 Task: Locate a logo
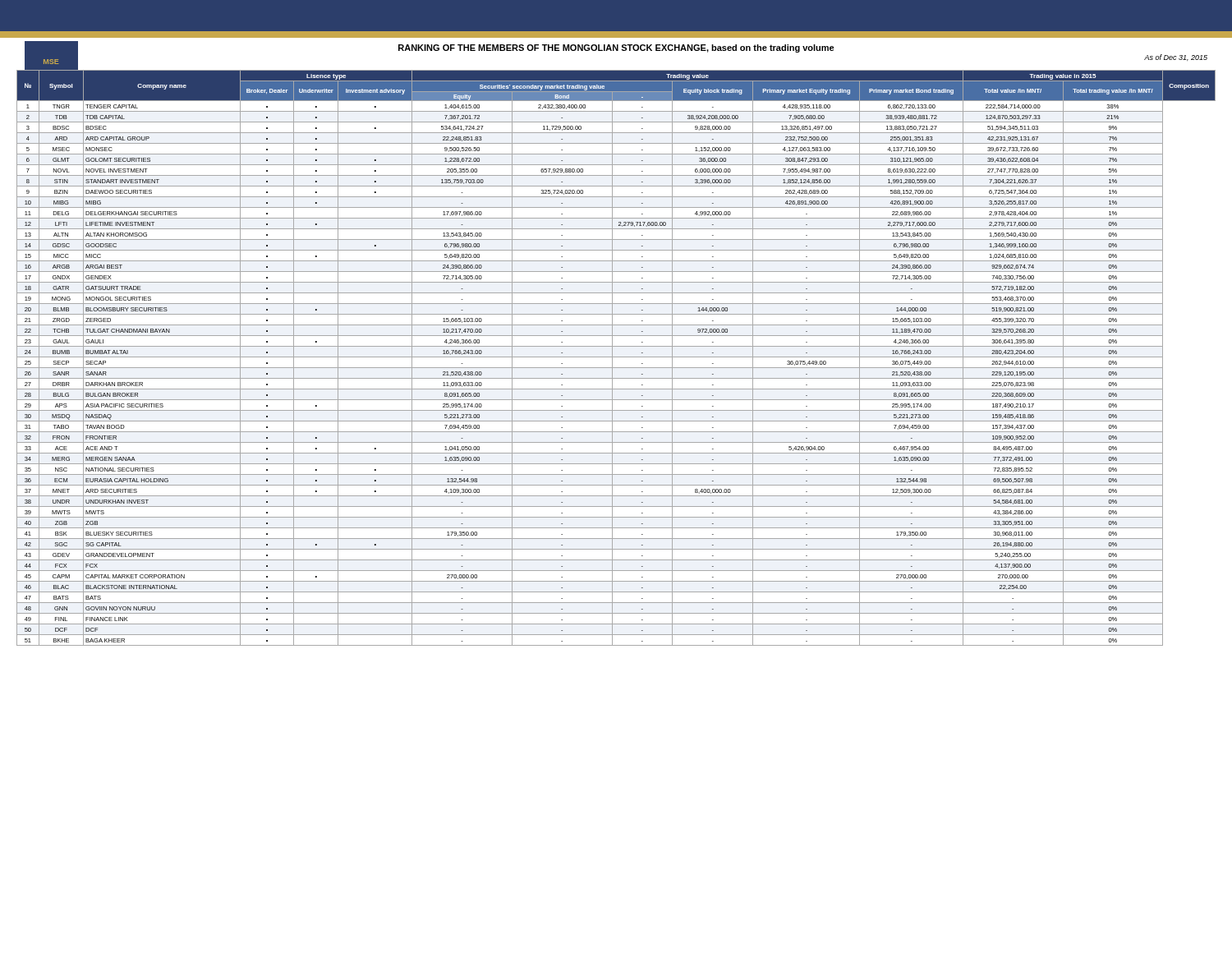(51, 64)
